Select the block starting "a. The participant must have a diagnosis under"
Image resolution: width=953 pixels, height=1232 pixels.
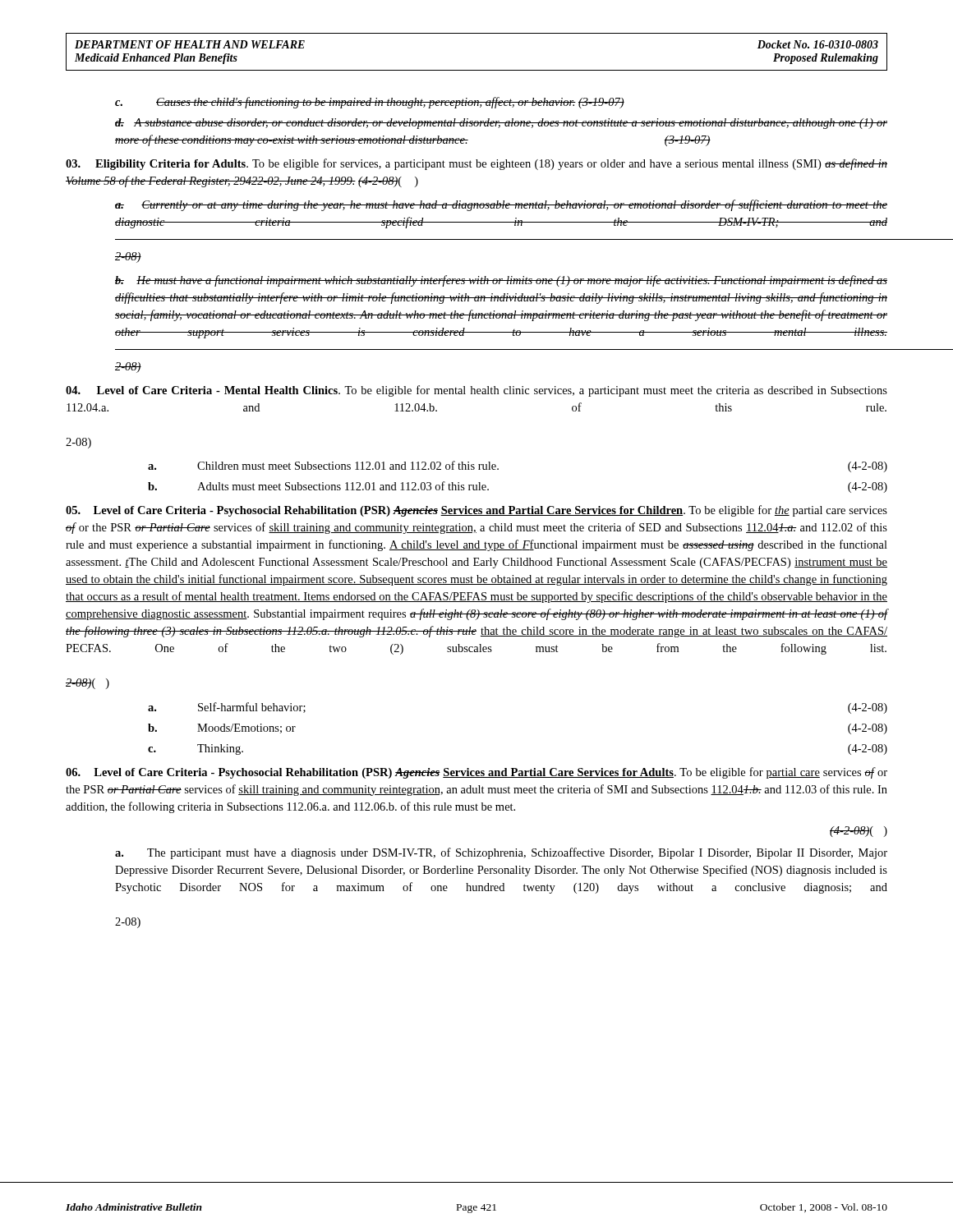tap(501, 887)
